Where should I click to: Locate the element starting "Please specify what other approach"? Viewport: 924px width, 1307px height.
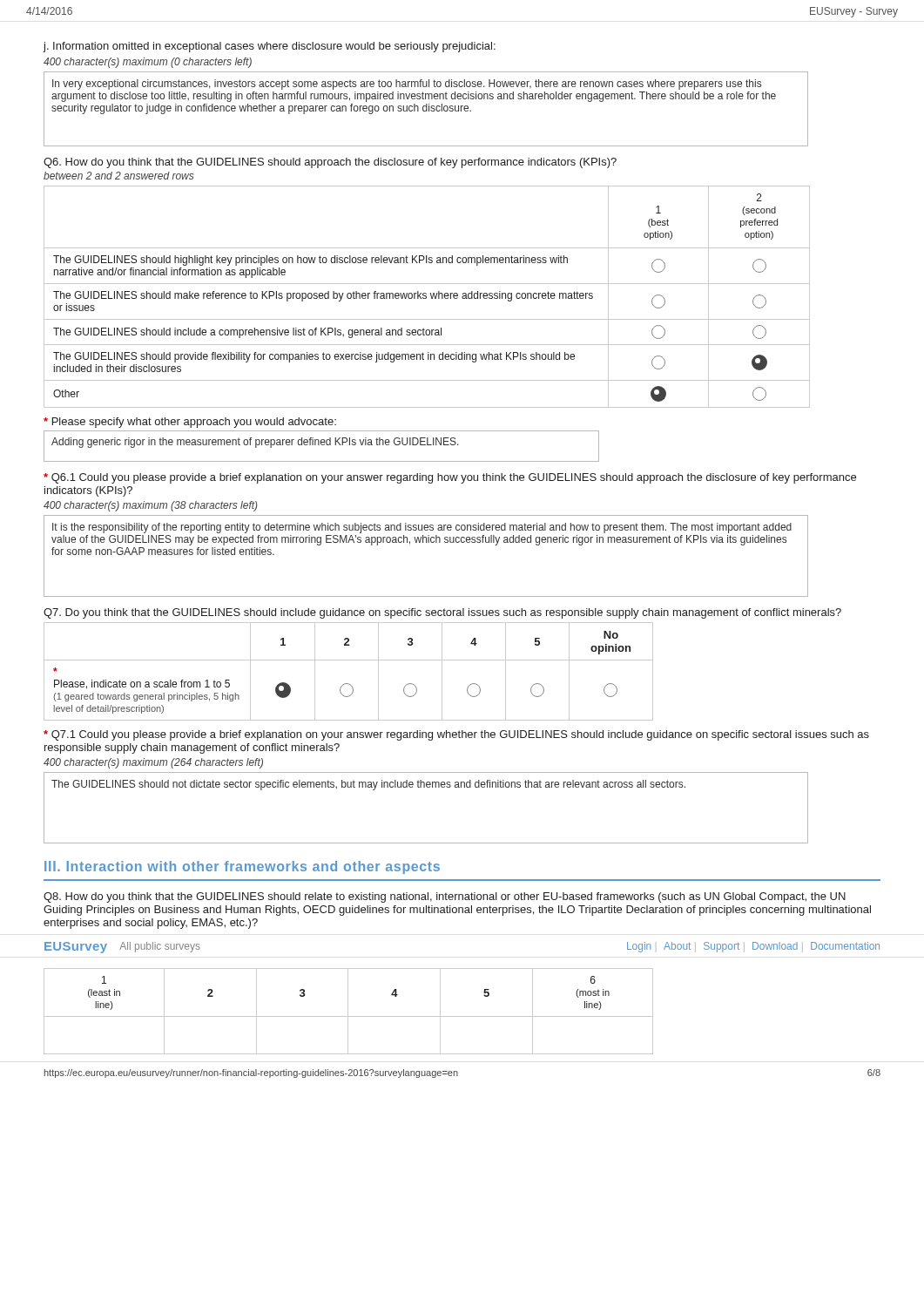[x=190, y=421]
